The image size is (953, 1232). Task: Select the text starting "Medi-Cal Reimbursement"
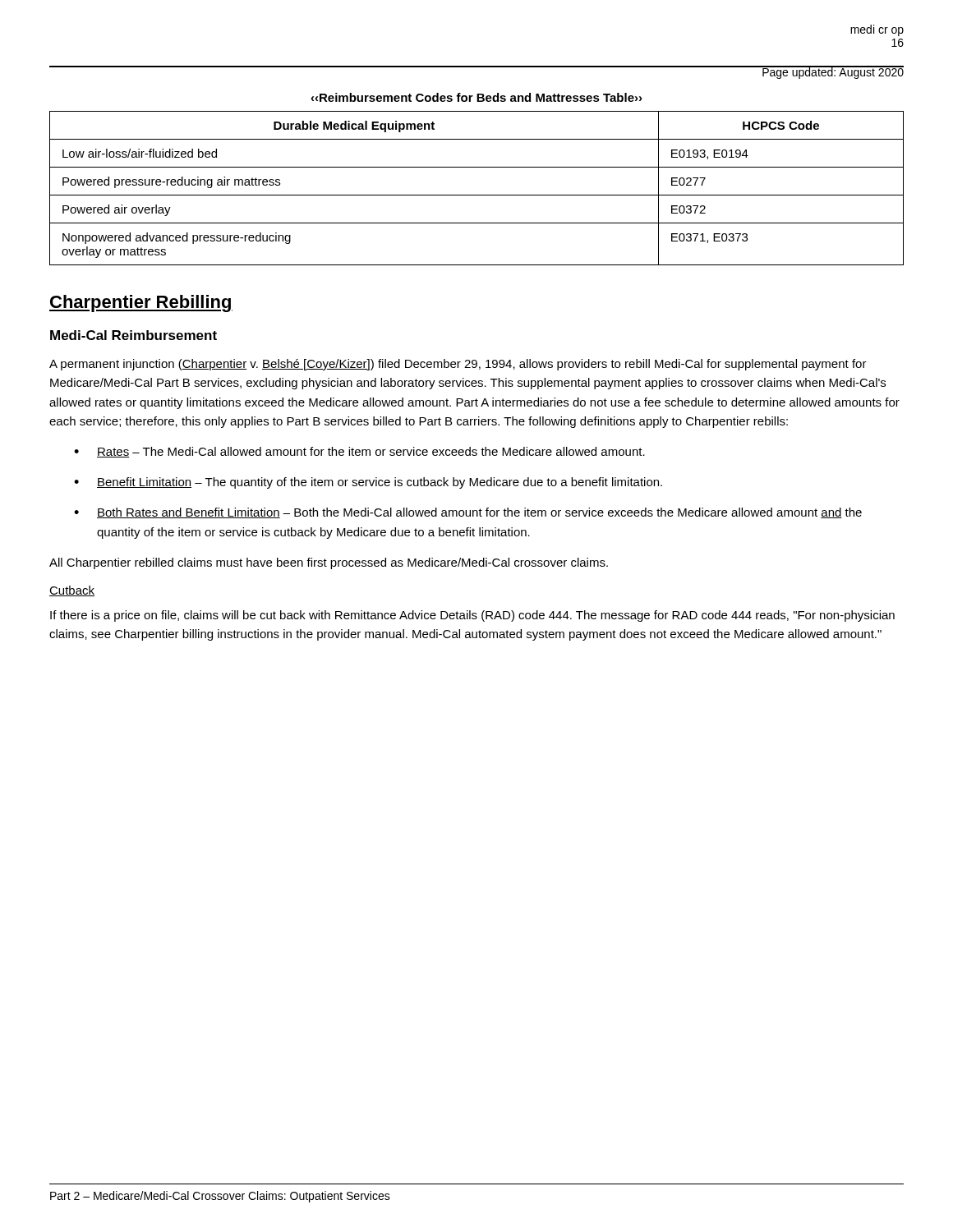(x=133, y=336)
